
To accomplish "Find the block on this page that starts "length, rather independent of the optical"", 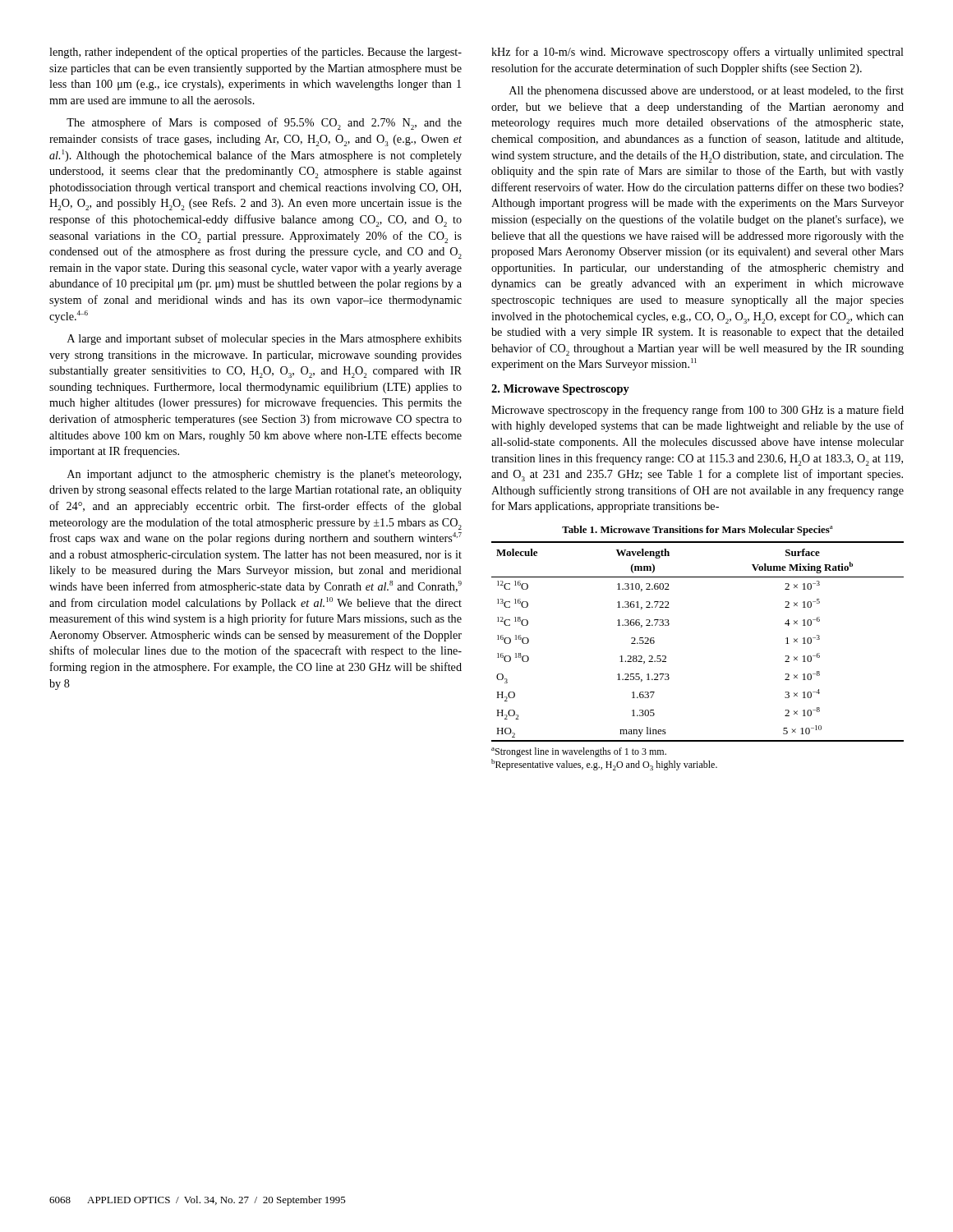I will click(x=255, y=368).
